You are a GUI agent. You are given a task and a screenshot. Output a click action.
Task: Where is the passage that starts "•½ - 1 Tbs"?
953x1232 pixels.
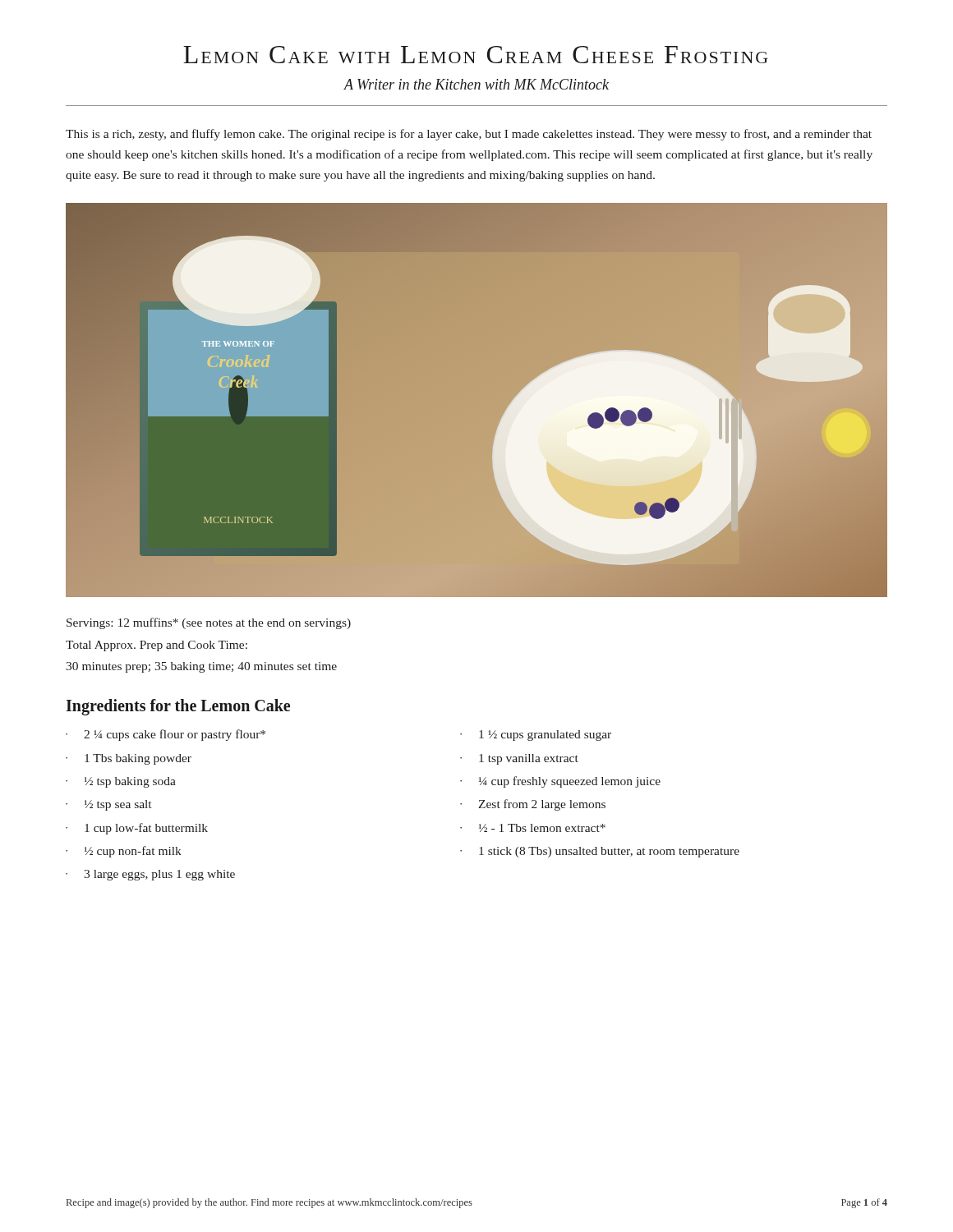[x=533, y=828]
